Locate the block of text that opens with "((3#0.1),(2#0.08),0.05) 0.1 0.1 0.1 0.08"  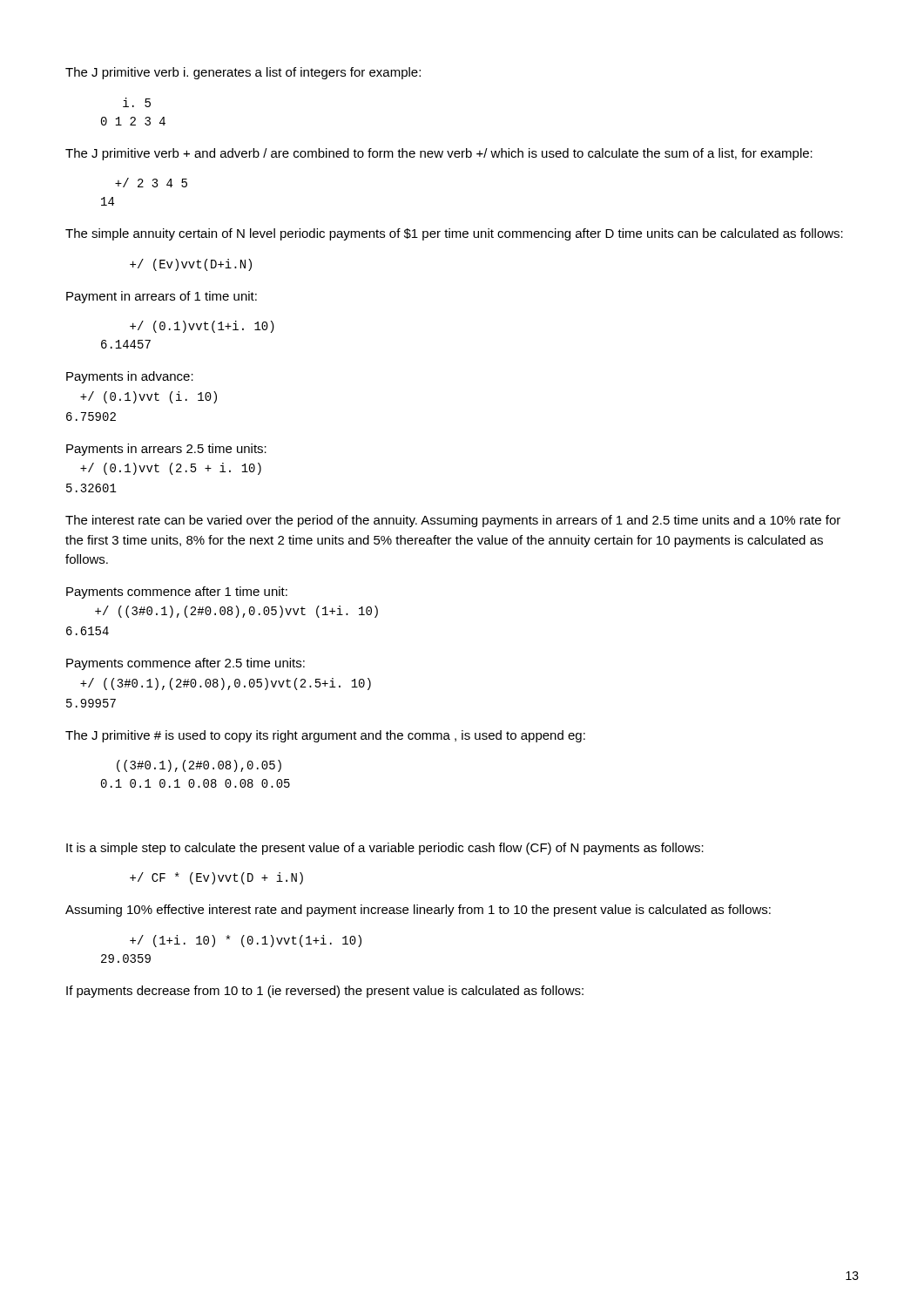click(x=195, y=775)
